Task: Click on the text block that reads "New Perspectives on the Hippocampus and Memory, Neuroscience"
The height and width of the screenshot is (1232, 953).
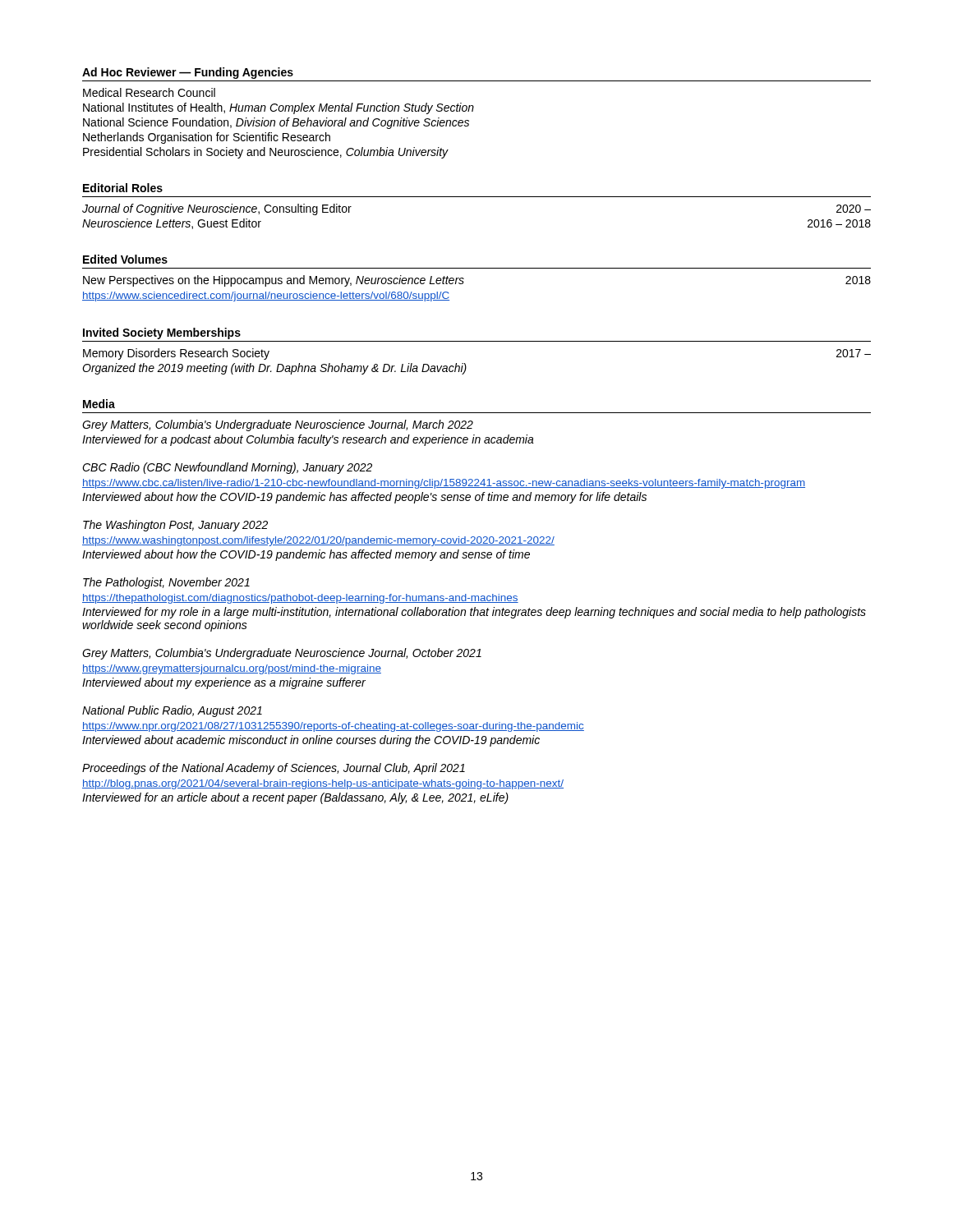Action: point(272,280)
